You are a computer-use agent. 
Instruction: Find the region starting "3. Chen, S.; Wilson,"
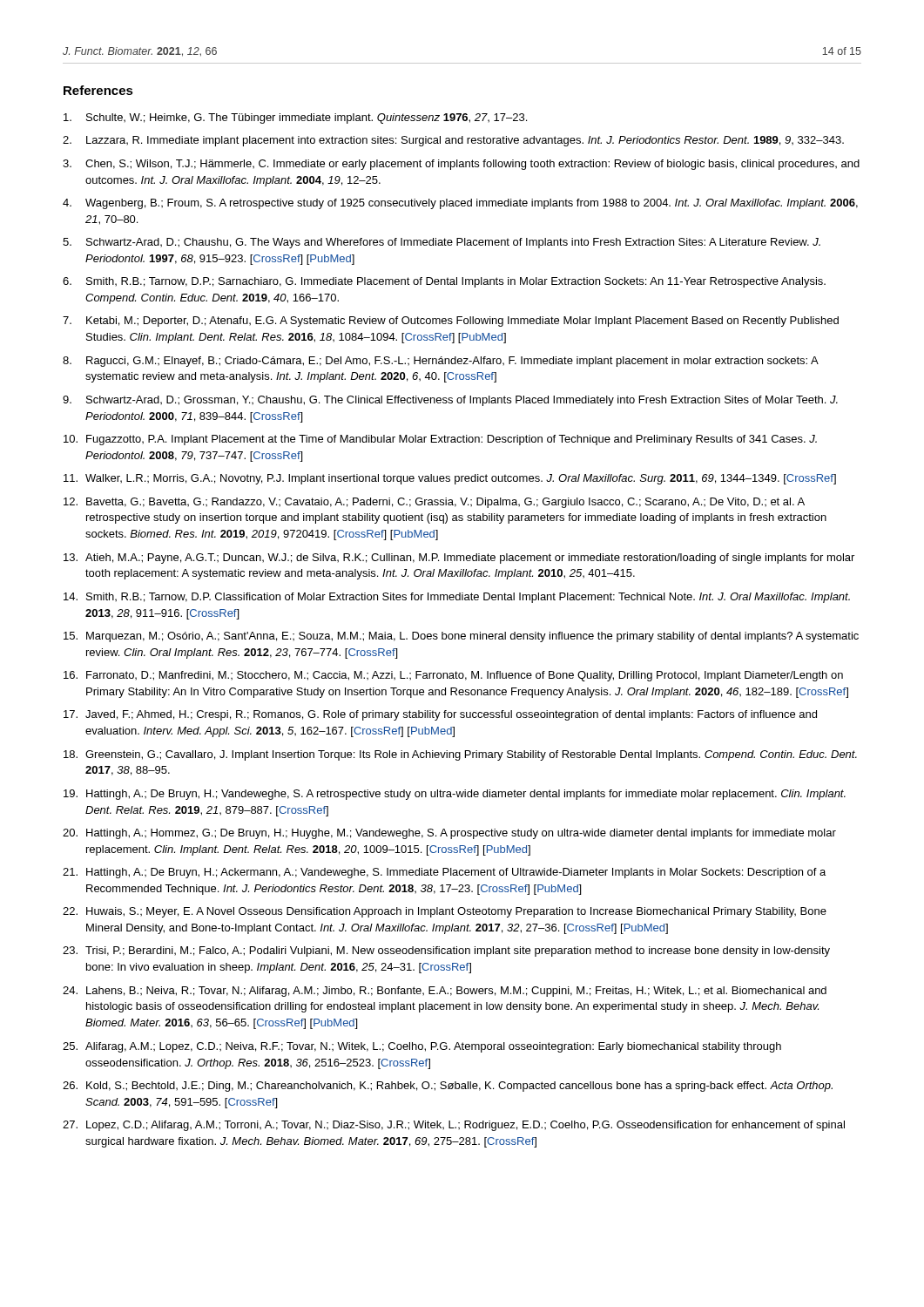(x=462, y=172)
